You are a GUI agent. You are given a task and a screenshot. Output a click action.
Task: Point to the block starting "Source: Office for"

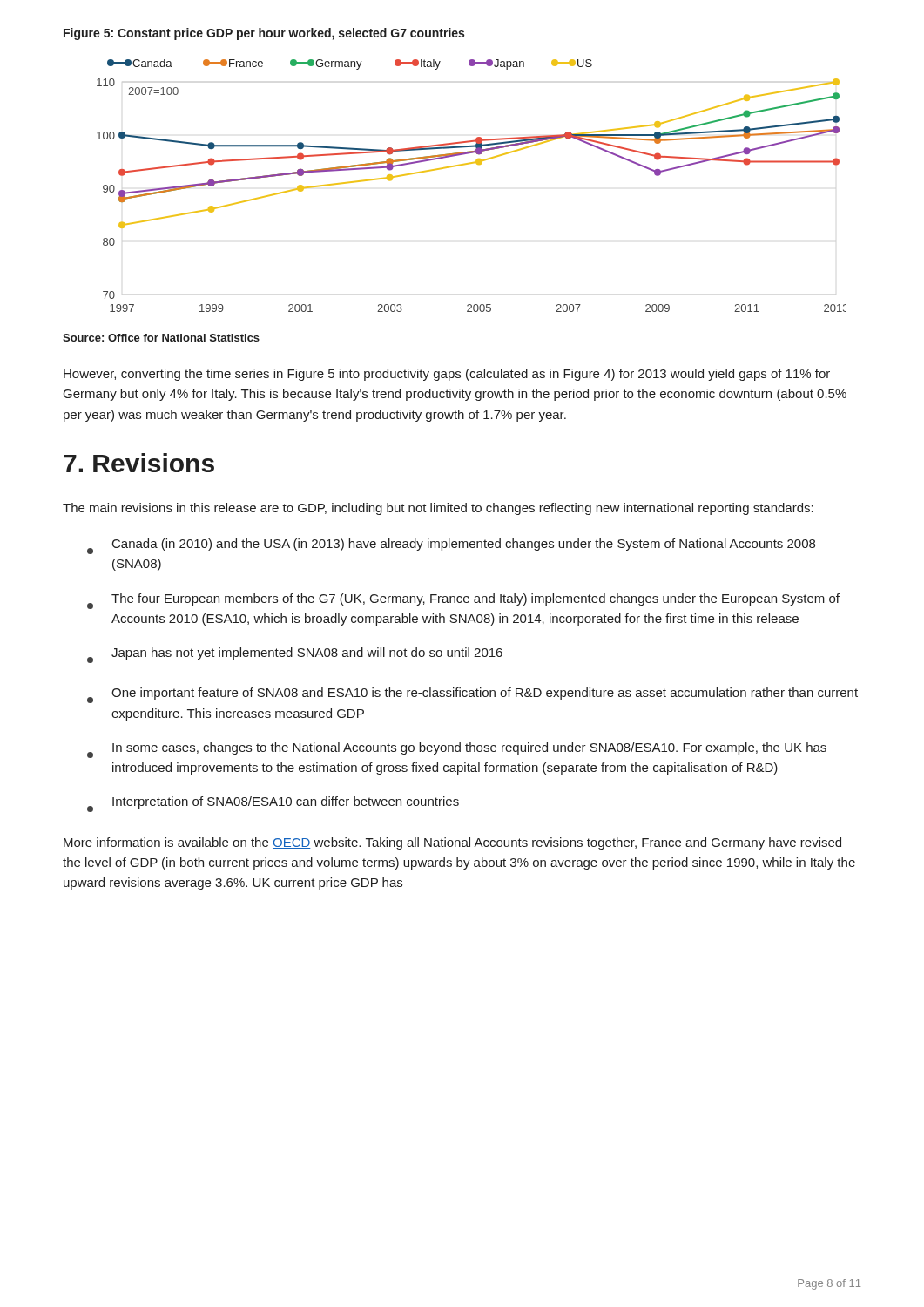[161, 338]
